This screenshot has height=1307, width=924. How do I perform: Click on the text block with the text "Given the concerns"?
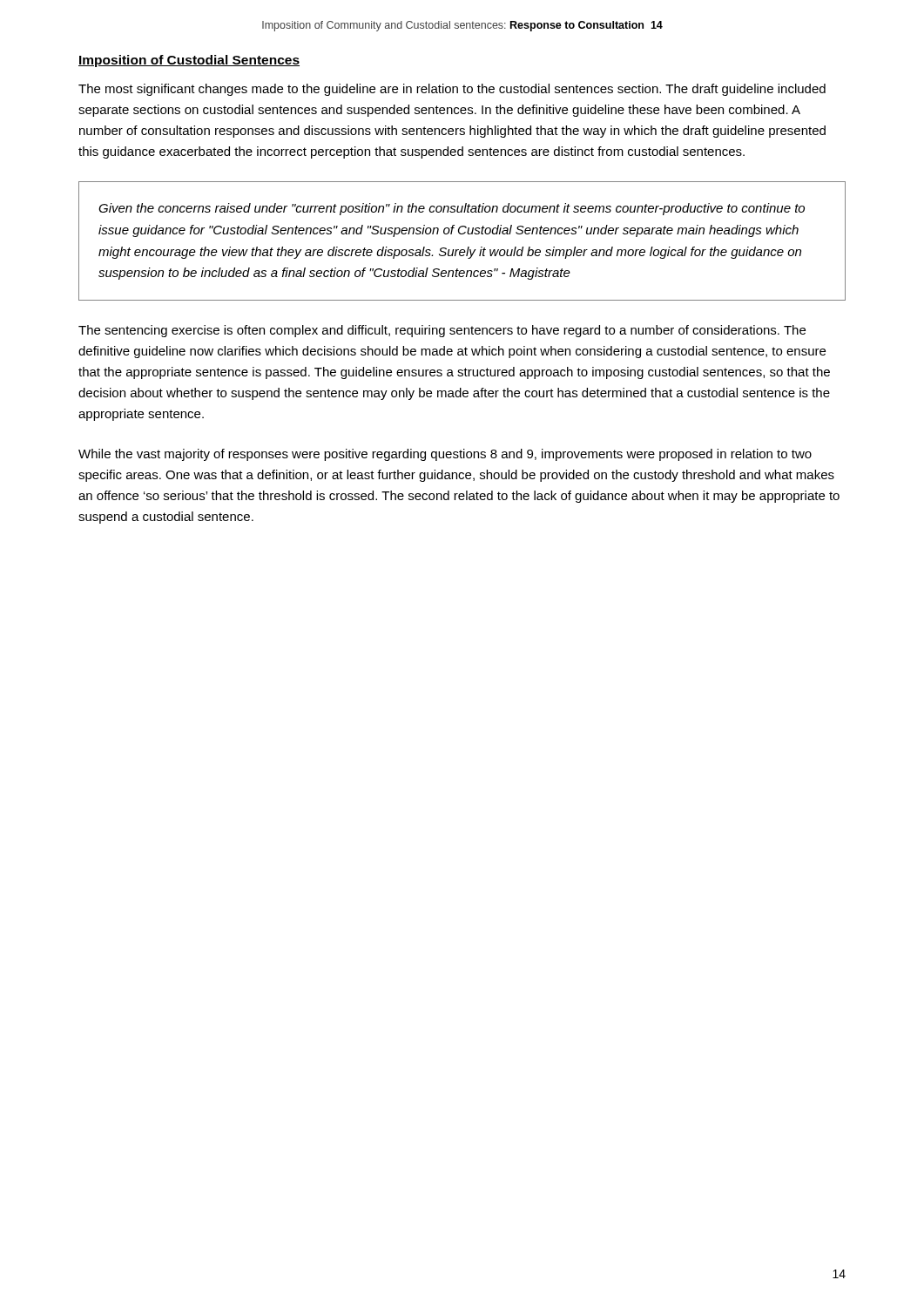coord(452,240)
